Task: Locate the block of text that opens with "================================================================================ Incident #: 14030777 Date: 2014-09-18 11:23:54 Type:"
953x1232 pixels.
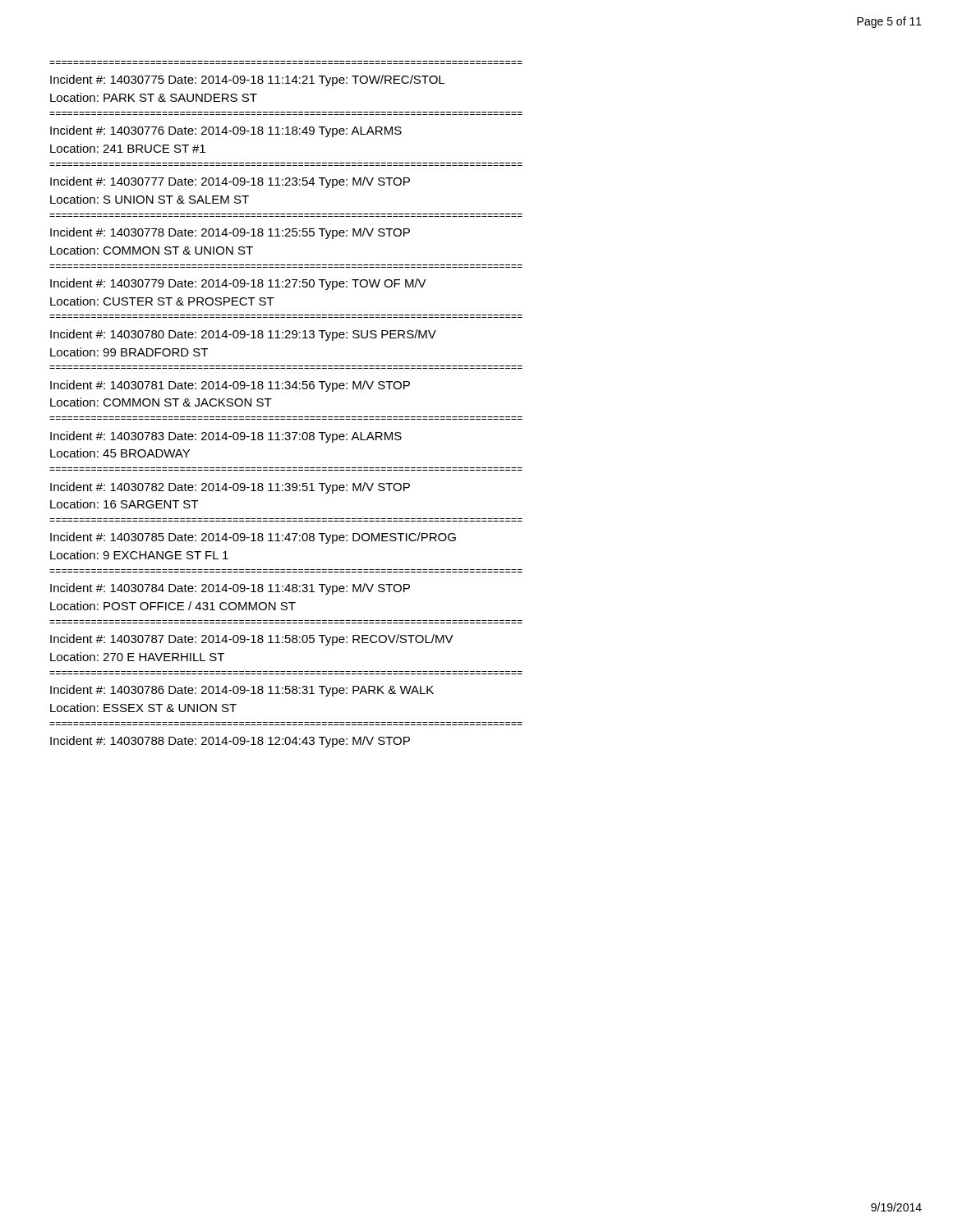Action: point(230,182)
